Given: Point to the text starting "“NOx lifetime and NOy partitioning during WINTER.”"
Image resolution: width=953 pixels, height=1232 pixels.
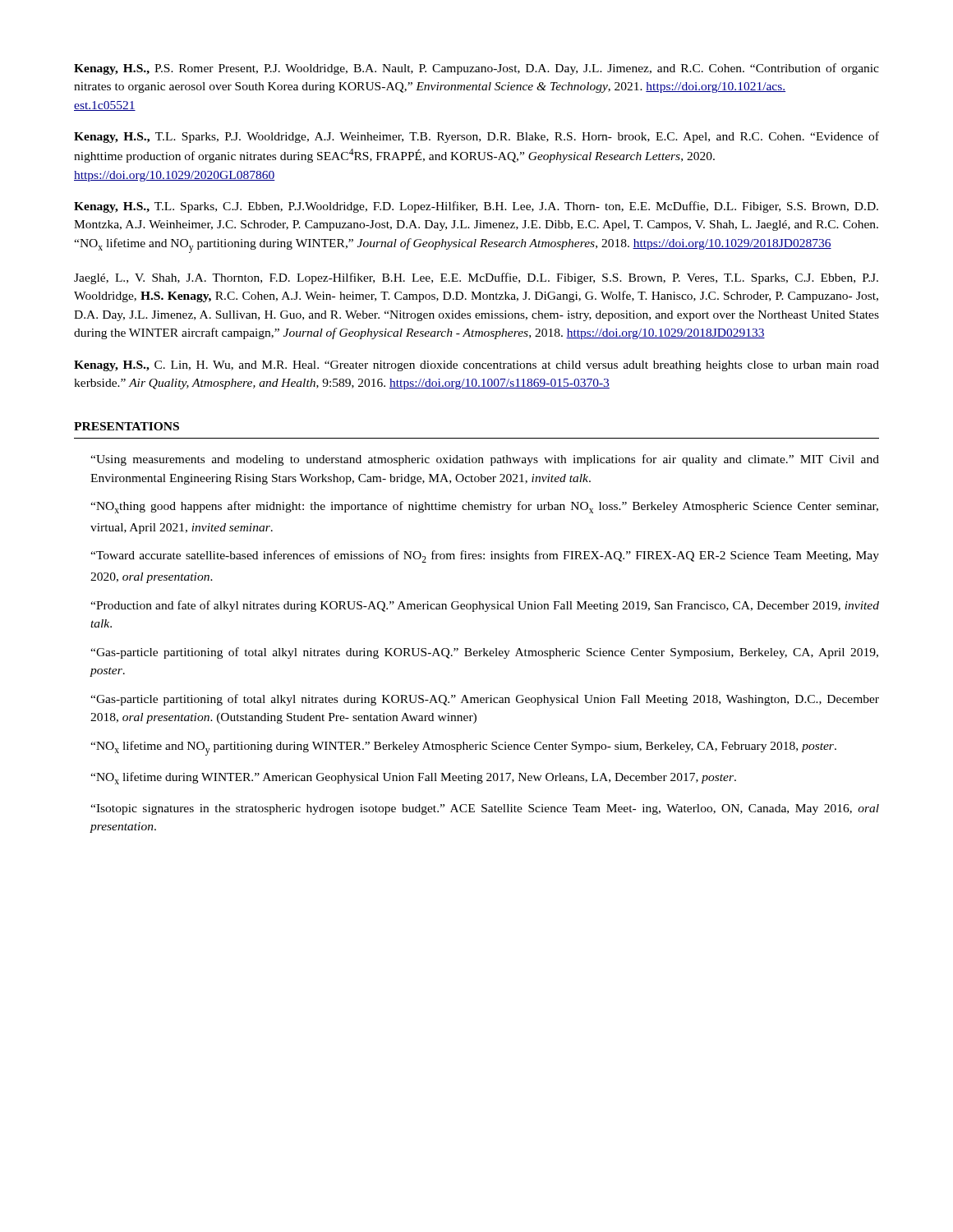Looking at the screenshot, I should click(464, 747).
